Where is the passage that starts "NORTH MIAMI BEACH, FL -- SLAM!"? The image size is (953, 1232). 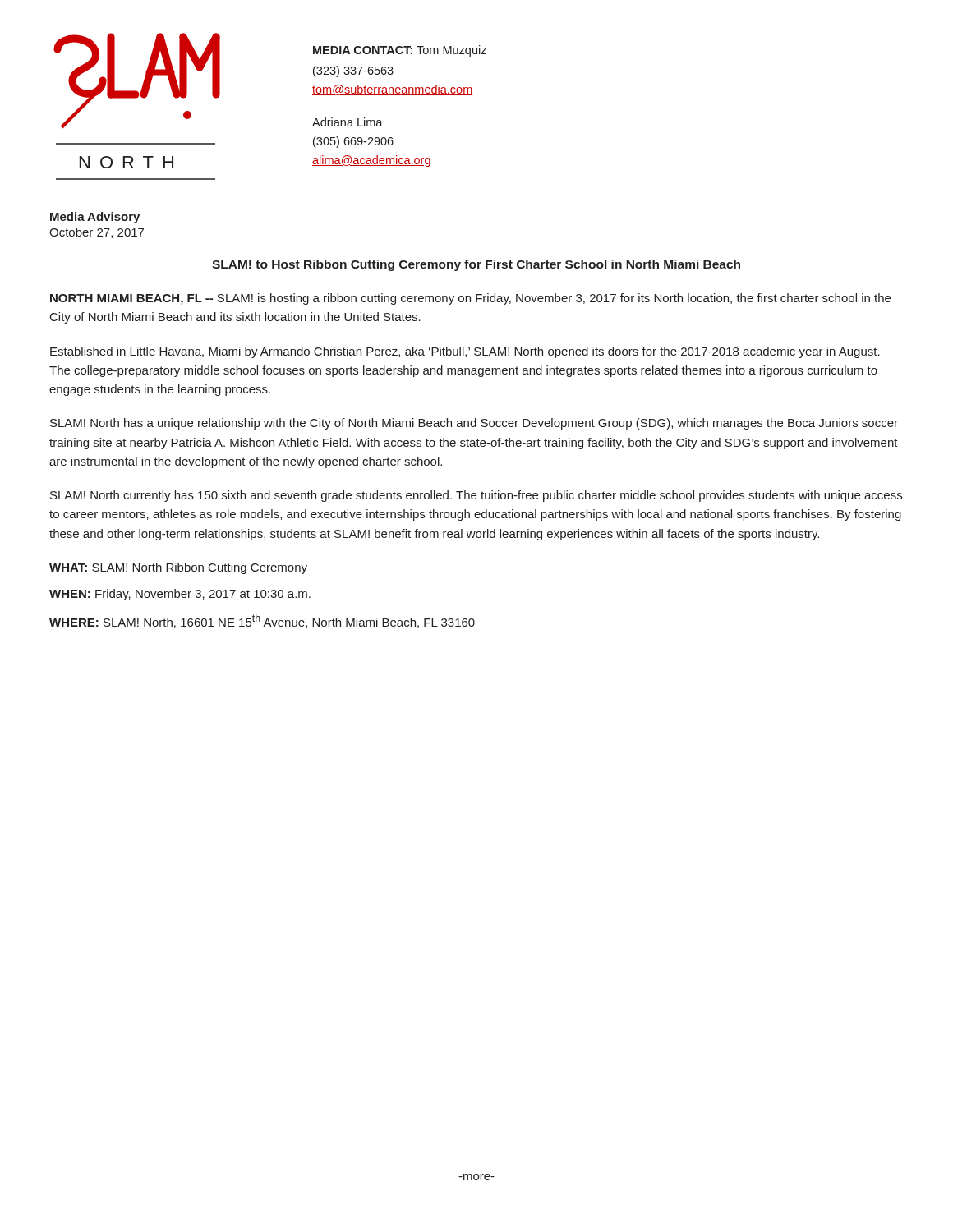coord(470,307)
